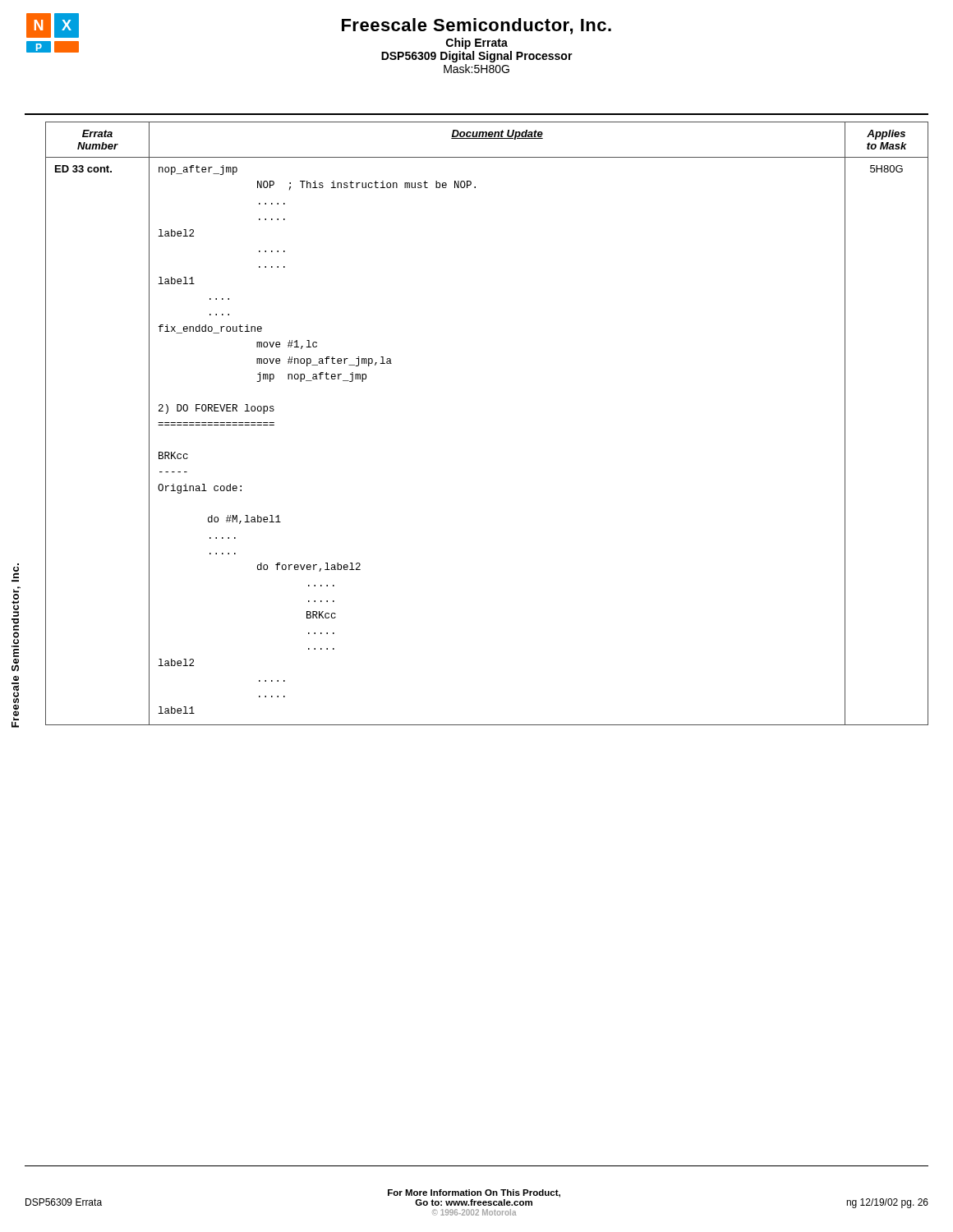This screenshot has height=1232, width=953.
Task: Find the logo
Action: 53,34
